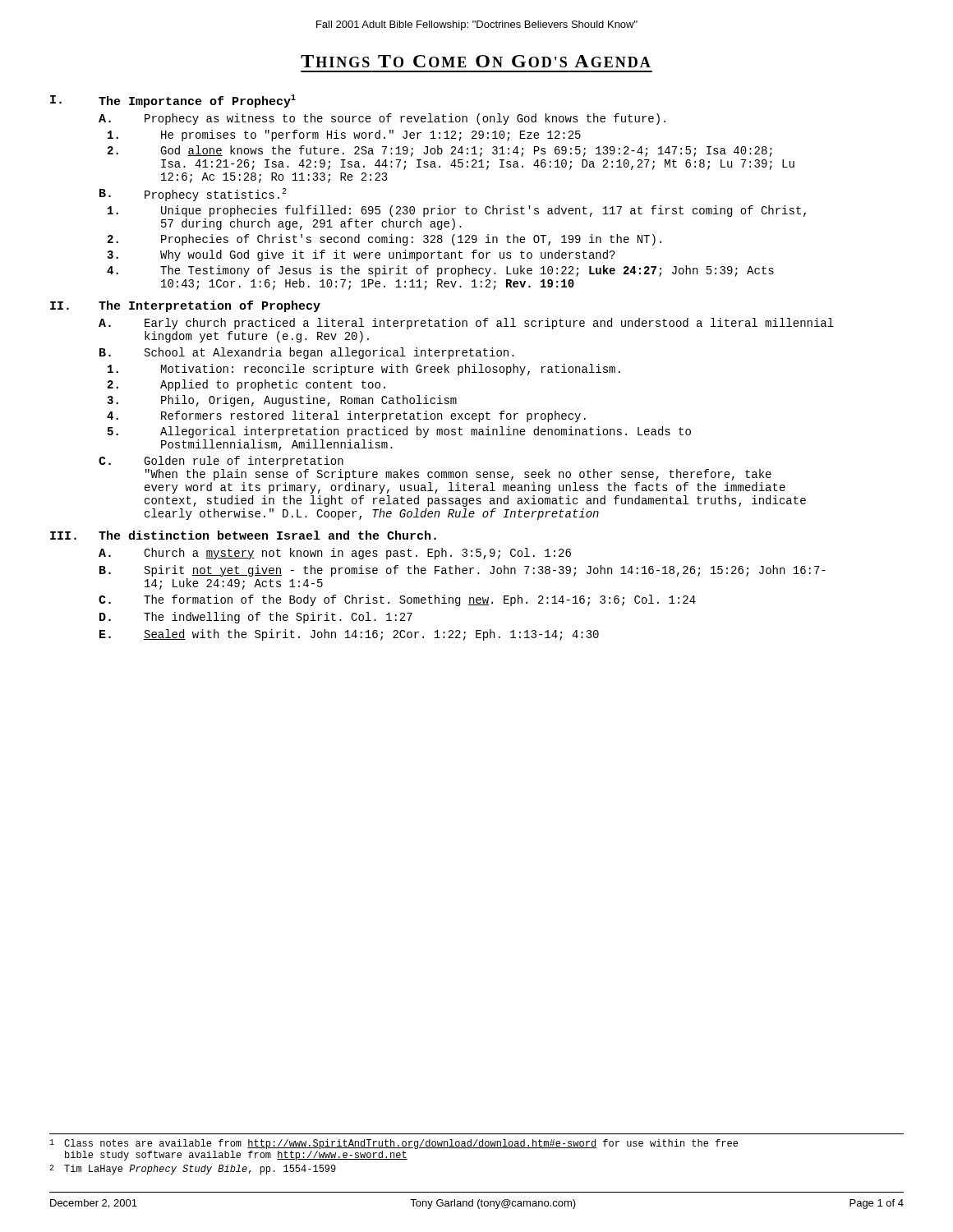
Task: Point to the block beginning "The indwelling of the"
Action: pos(278,617)
